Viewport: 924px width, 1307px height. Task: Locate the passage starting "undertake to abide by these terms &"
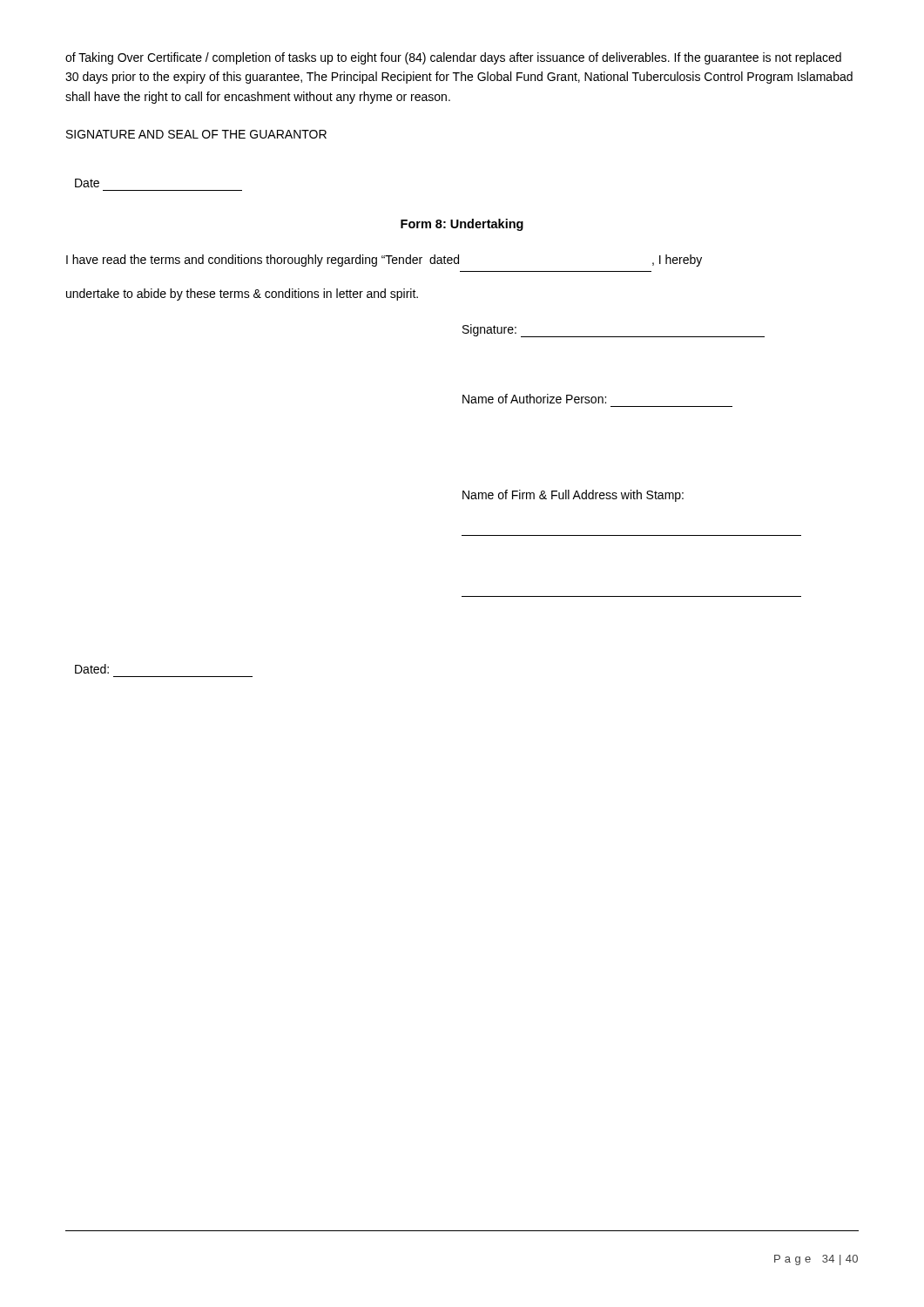(x=242, y=294)
